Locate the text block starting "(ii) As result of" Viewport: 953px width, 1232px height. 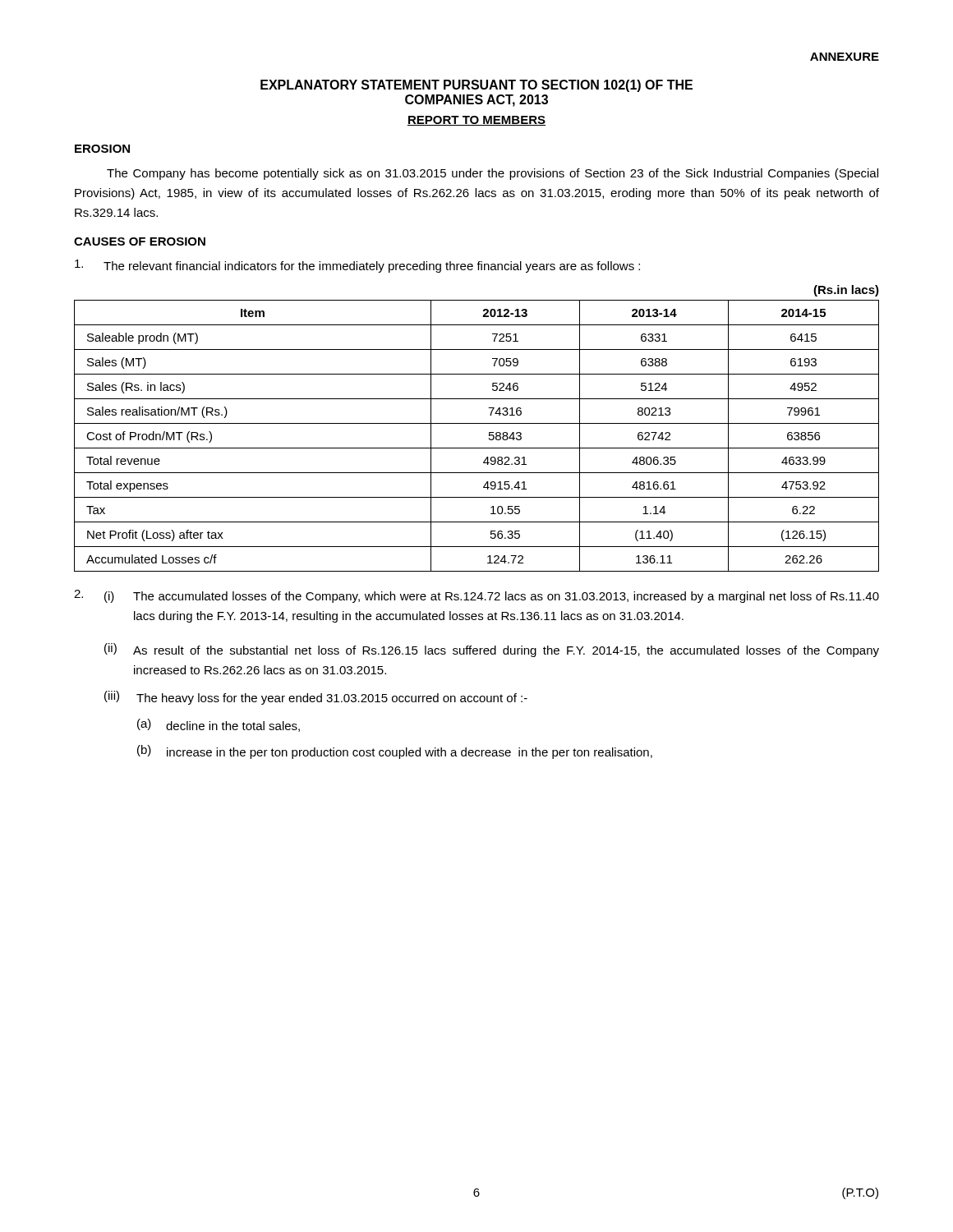491,660
